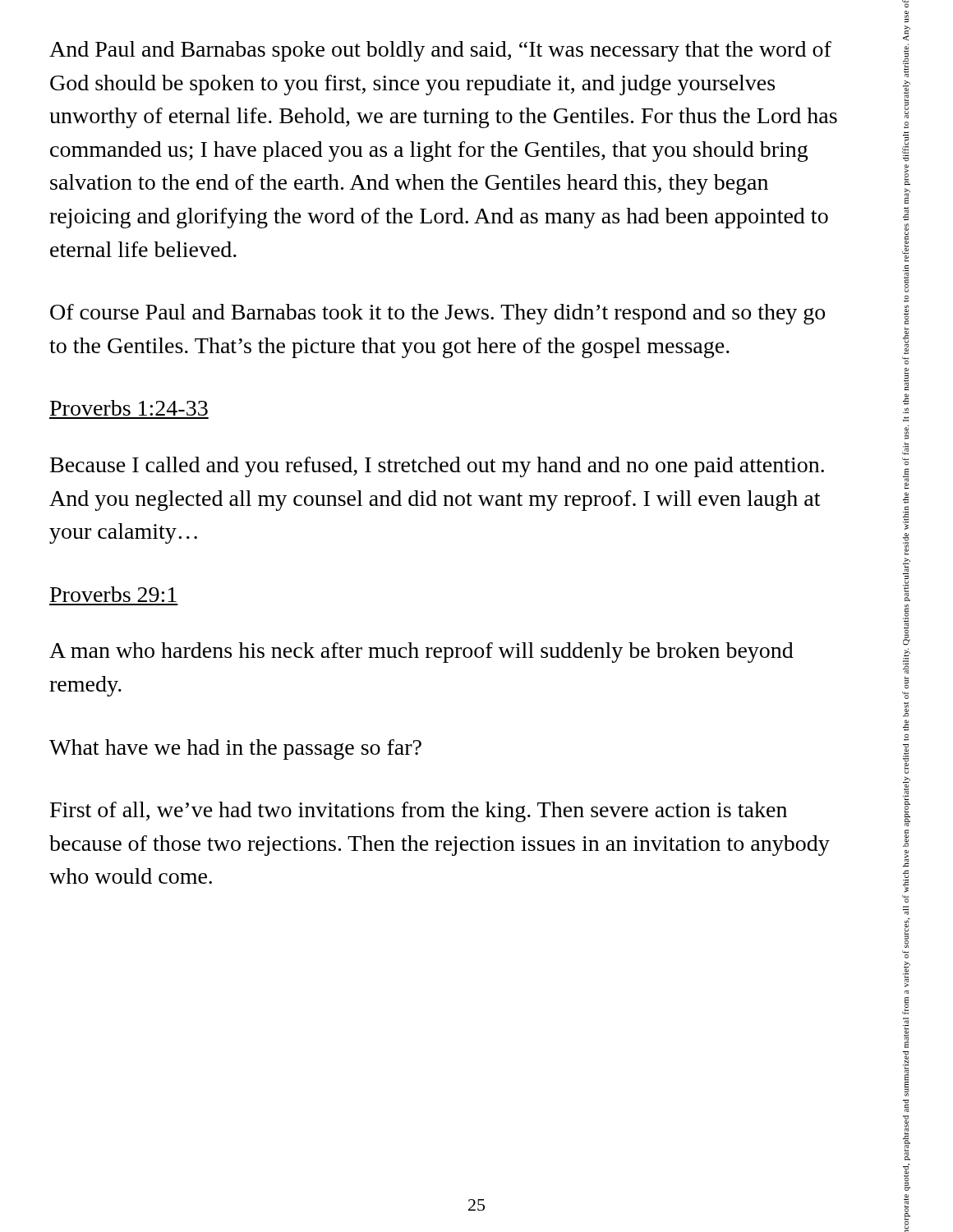Screen dimensions: 1232x953
Task: Click on the element starting "Of course Paul and Barnabas"
Action: pos(438,329)
